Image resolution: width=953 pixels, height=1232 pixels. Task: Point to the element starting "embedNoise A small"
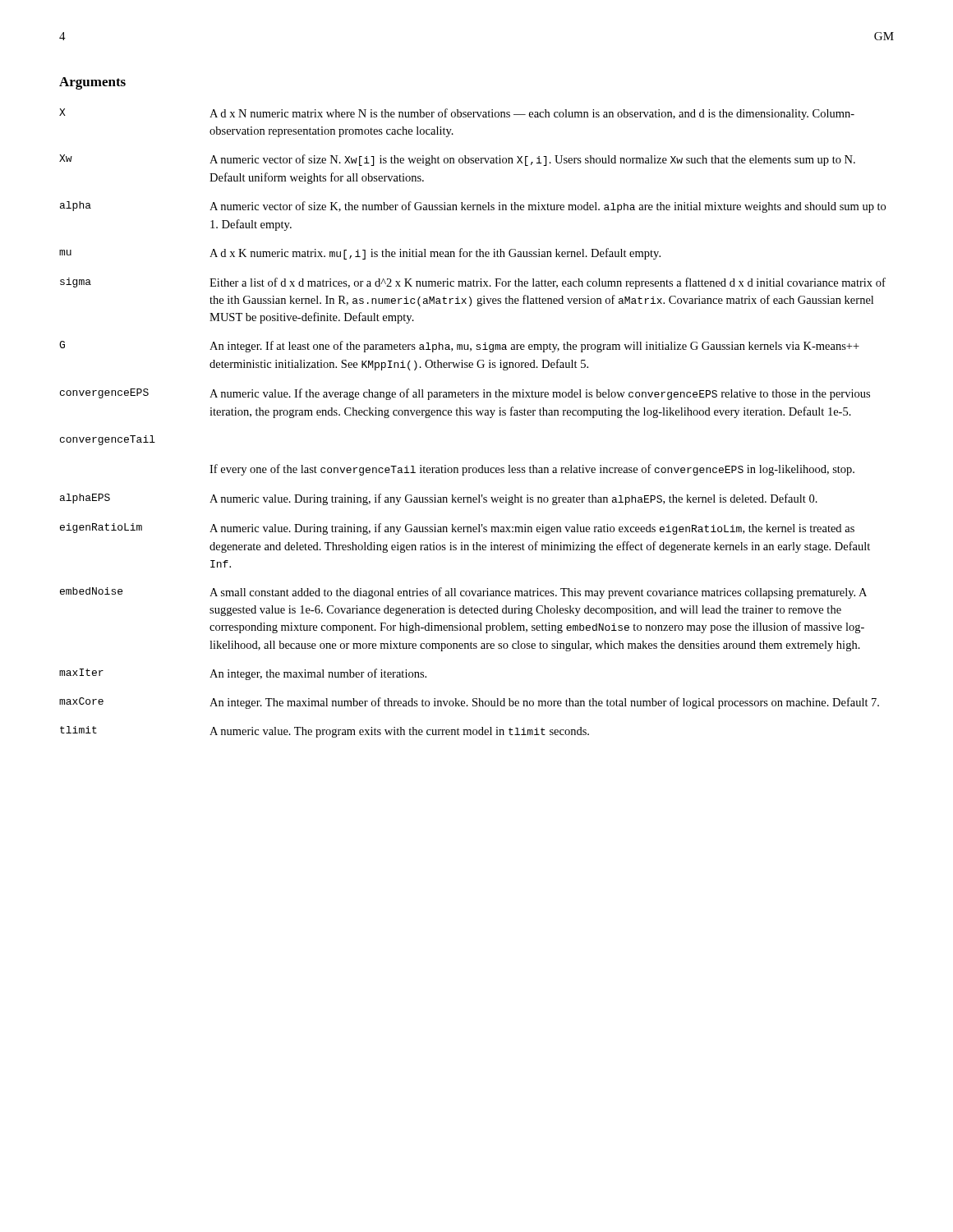[x=476, y=622]
